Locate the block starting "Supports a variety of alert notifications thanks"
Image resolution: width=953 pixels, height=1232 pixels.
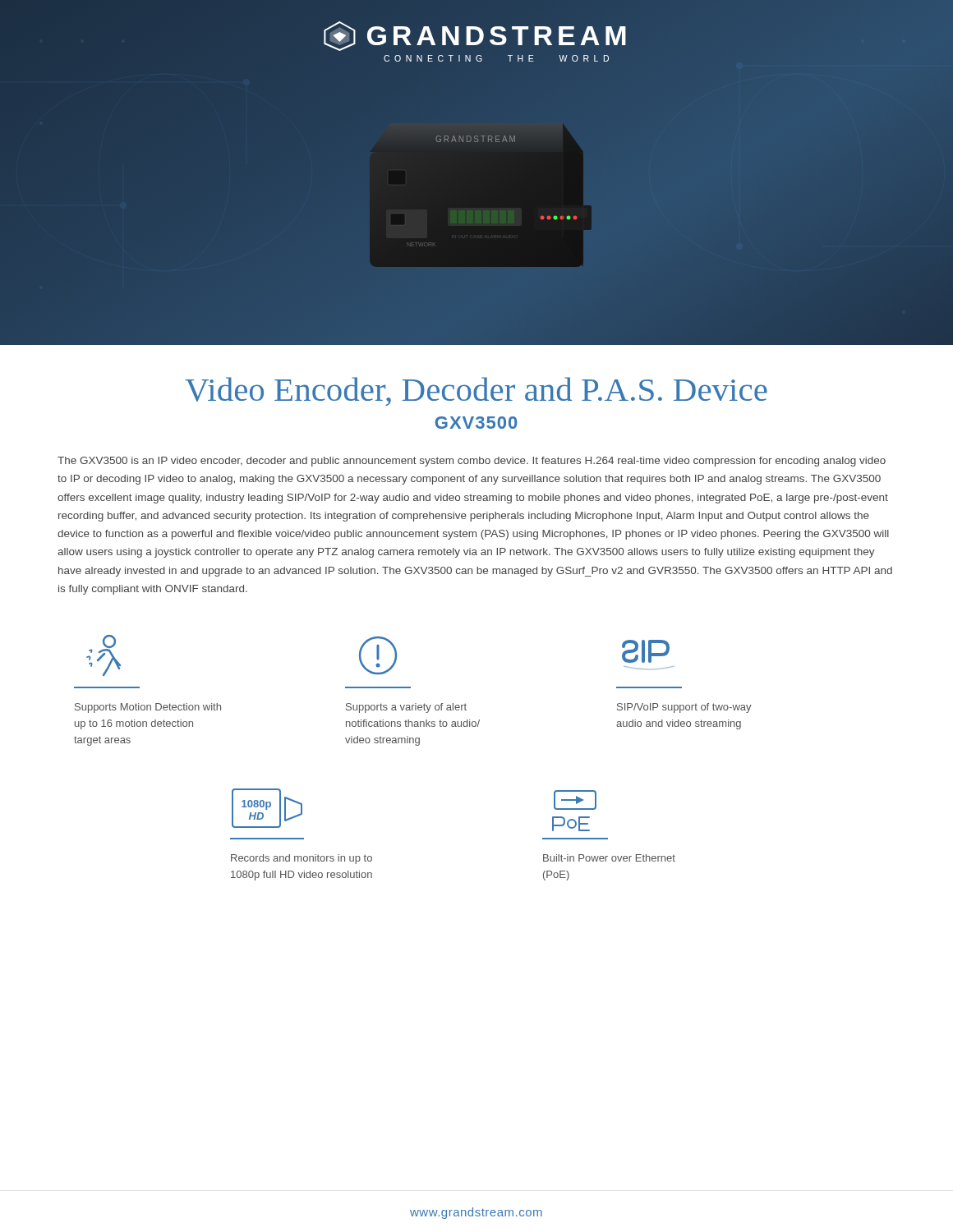pos(412,723)
